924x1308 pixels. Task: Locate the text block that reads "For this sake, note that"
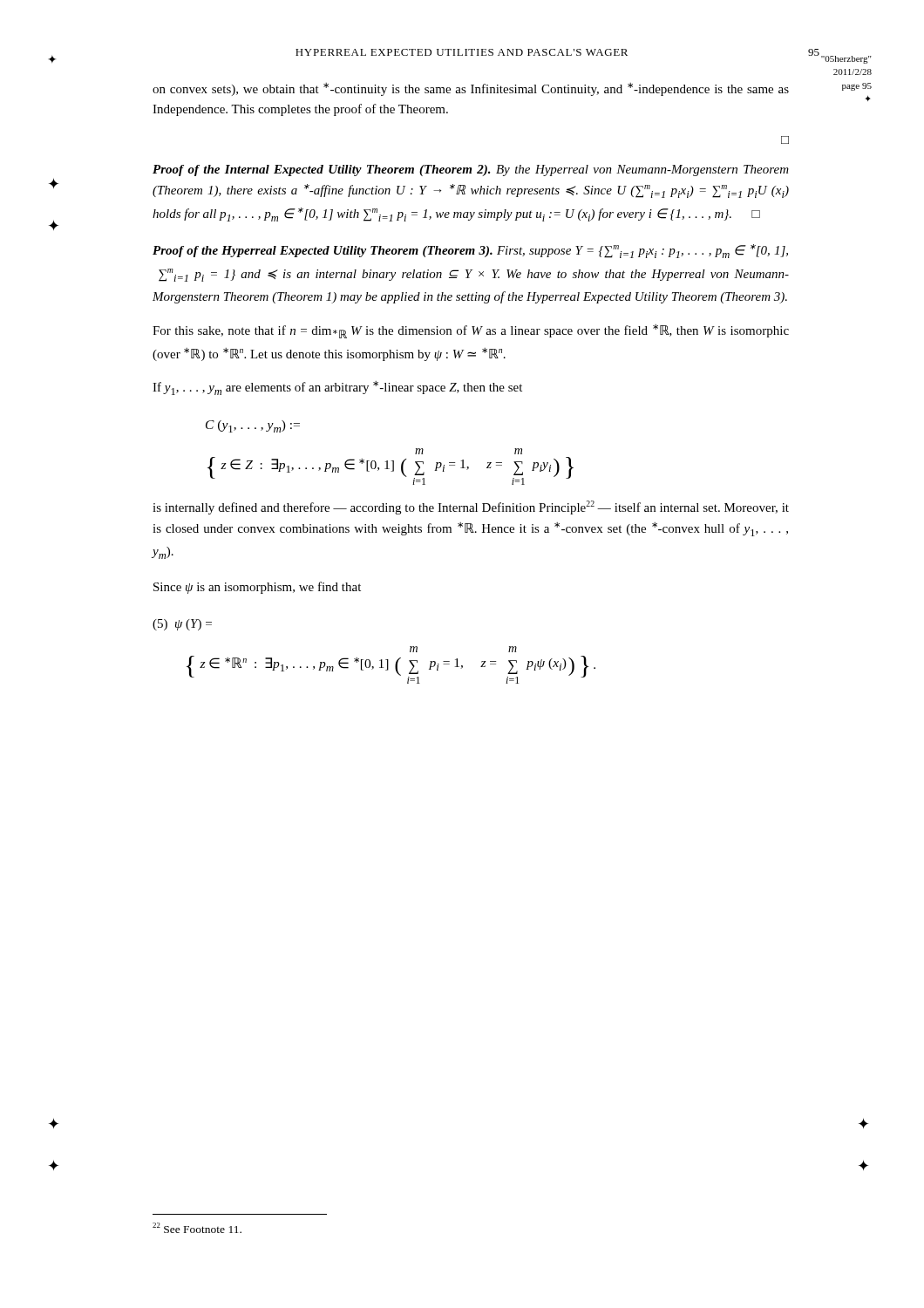[471, 342]
